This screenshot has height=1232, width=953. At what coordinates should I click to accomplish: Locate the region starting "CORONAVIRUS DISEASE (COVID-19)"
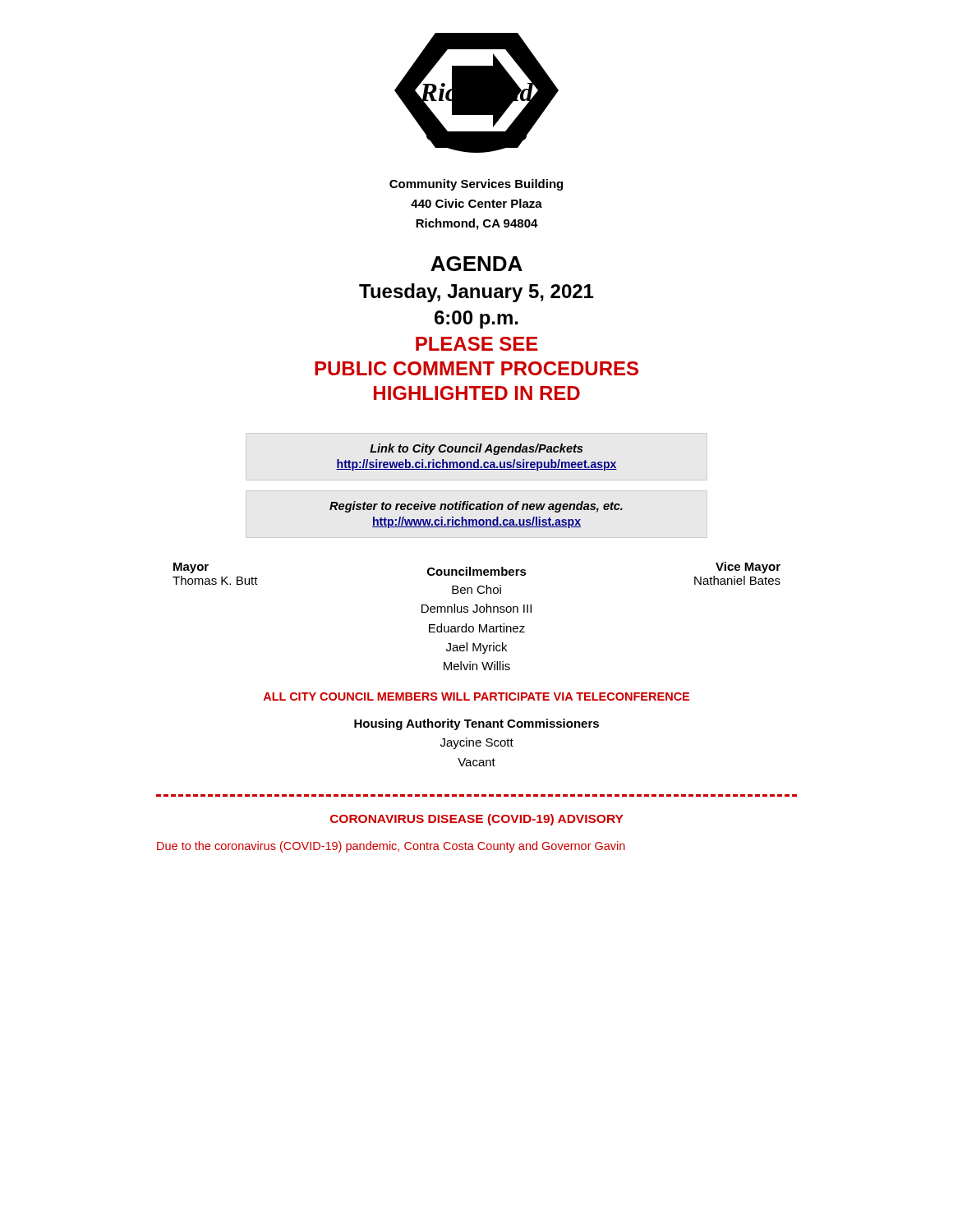click(x=476, y=818)
